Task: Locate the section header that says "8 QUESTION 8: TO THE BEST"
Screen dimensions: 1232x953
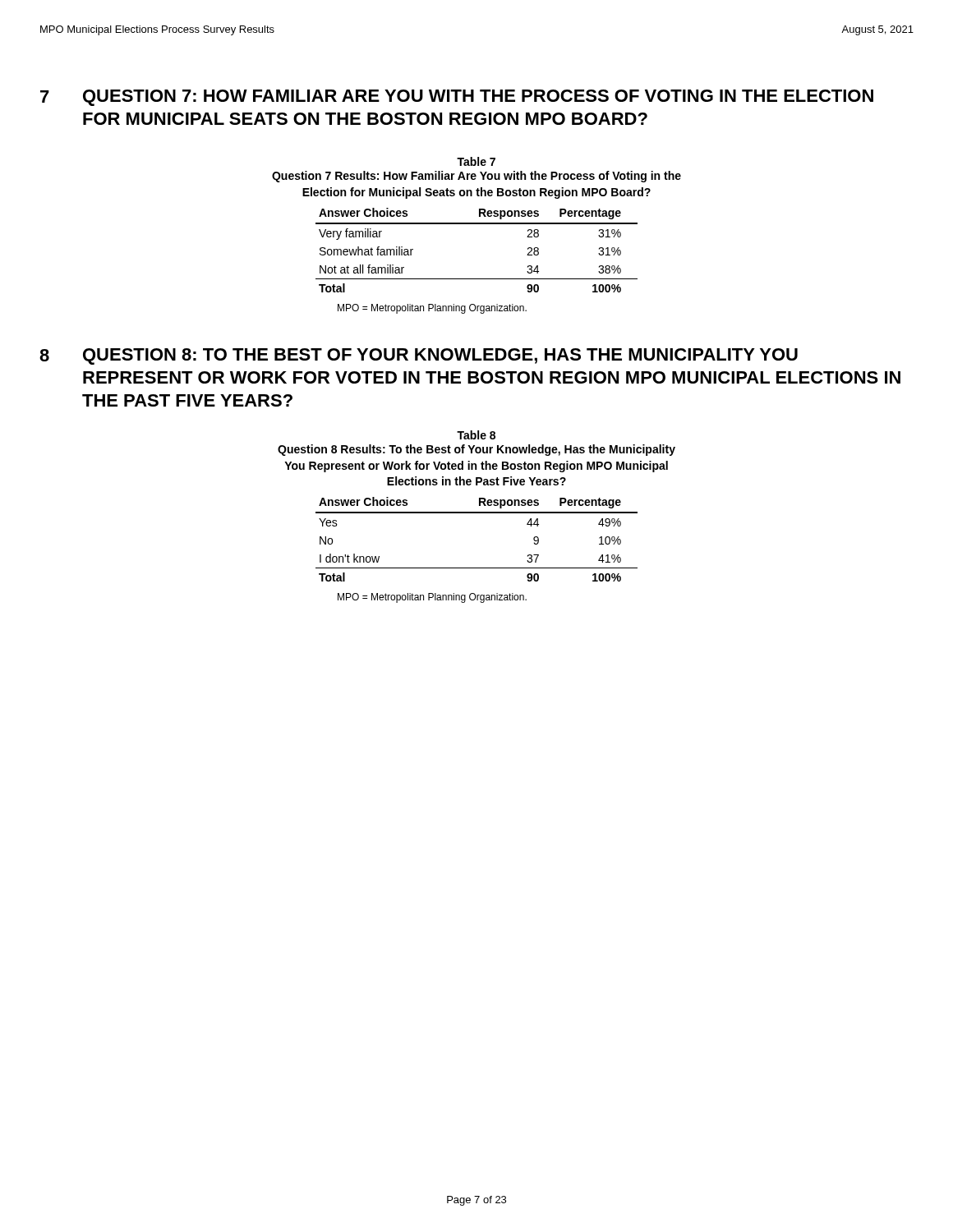Action: tap(476, 378)
